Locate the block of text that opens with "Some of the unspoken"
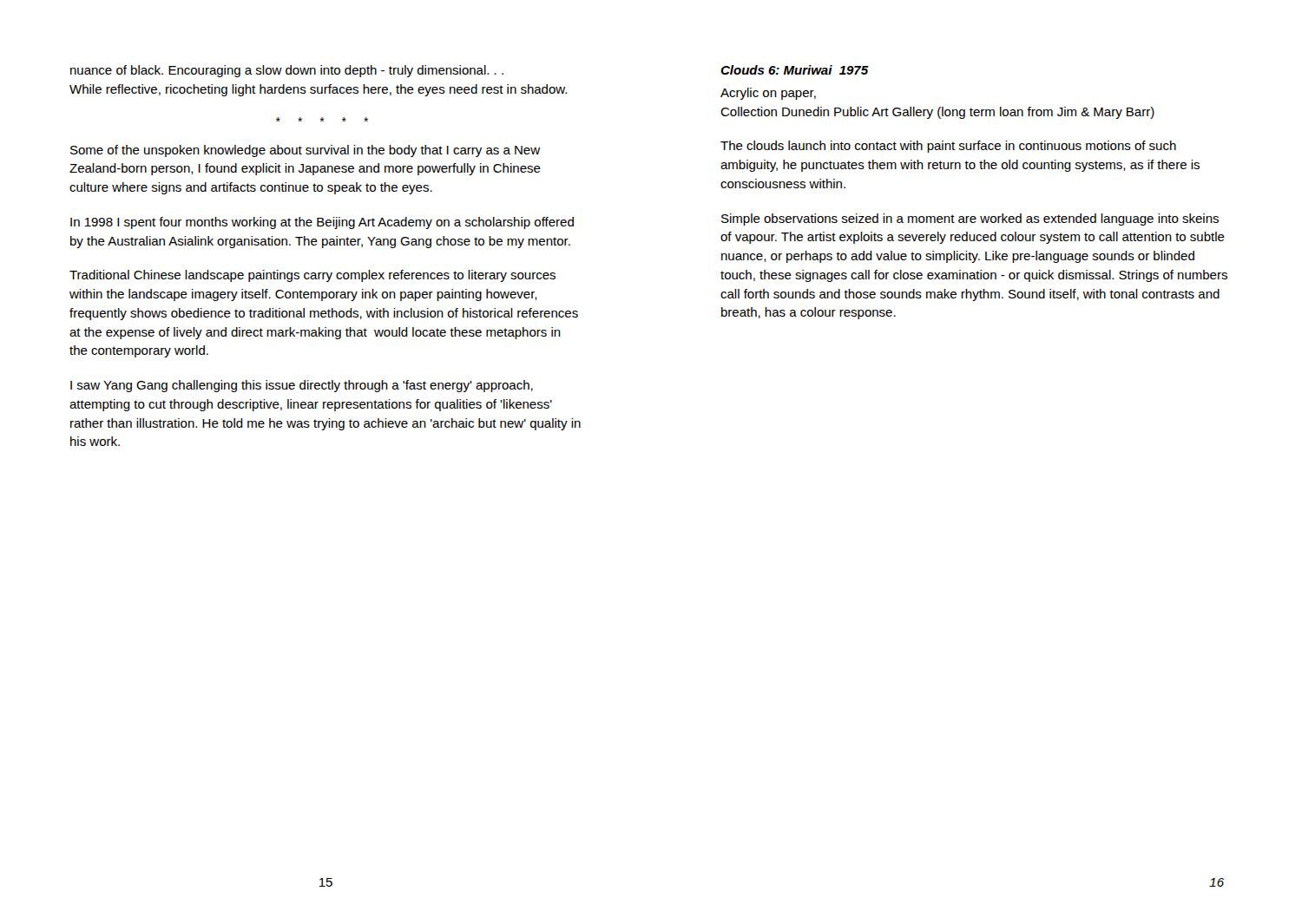This screenshot has height=924, width=1302. pos(305,168)
